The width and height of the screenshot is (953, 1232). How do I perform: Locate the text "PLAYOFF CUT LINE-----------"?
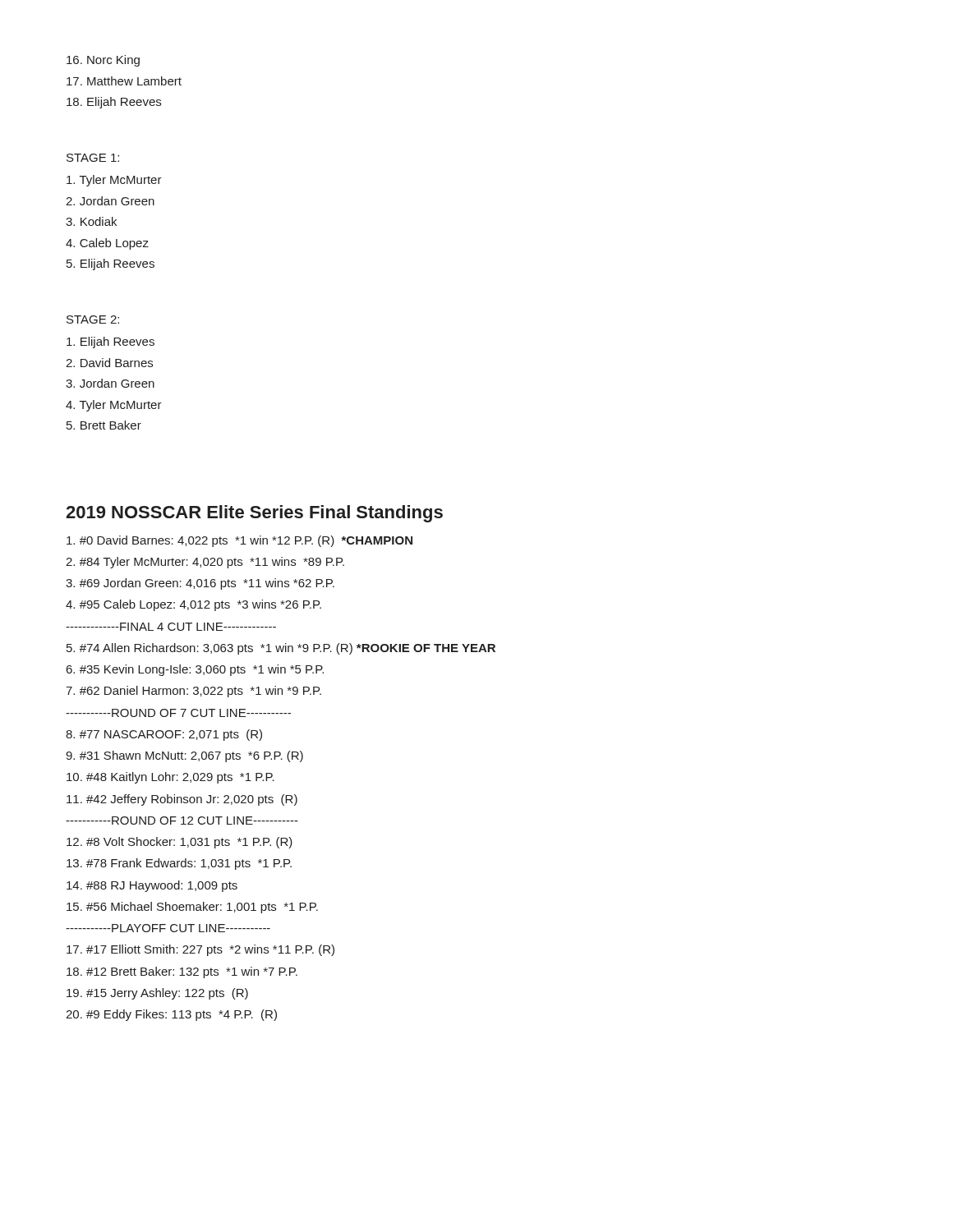pos(168,928)
